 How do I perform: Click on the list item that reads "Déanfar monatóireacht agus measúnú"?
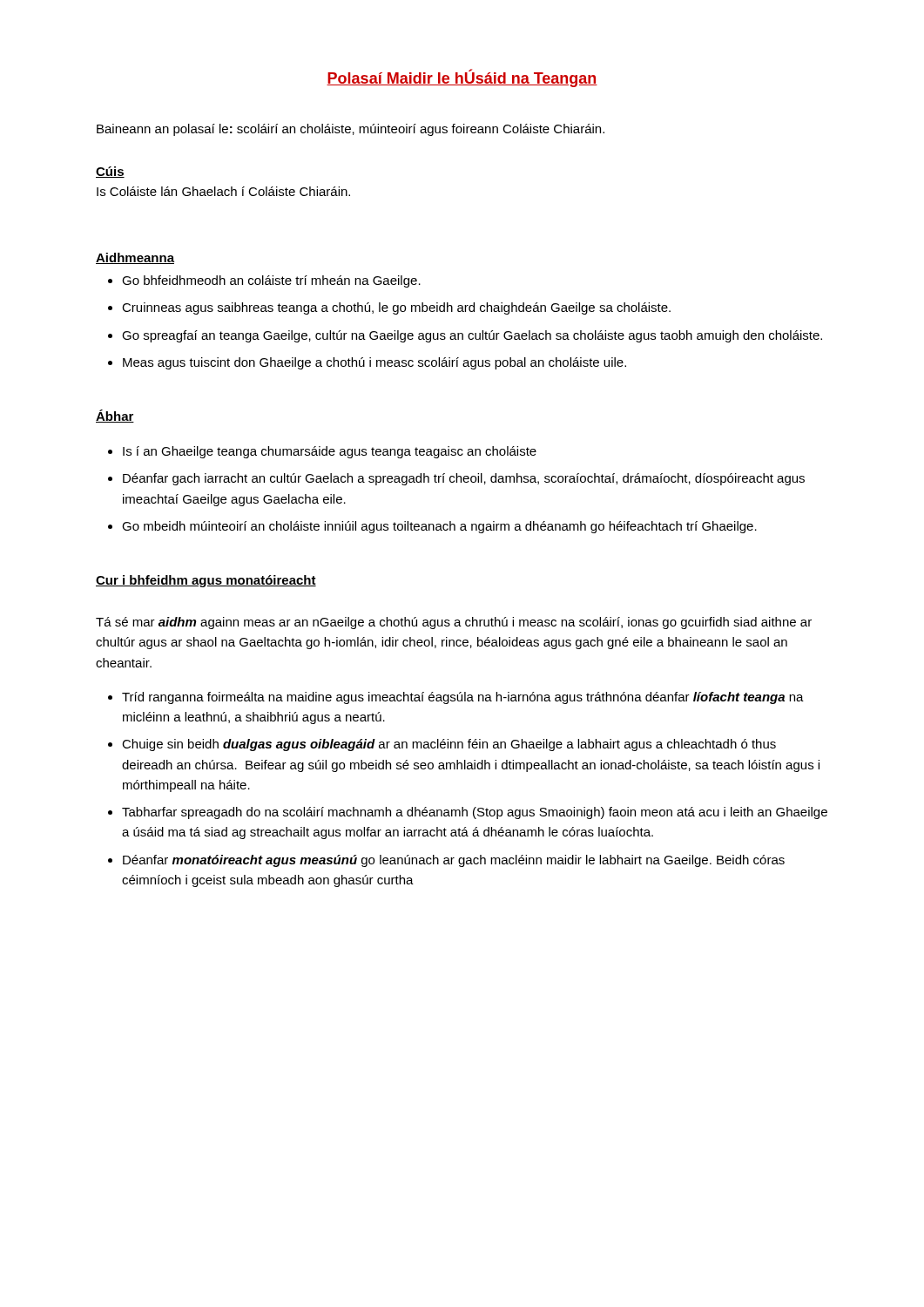coord(453,869)
